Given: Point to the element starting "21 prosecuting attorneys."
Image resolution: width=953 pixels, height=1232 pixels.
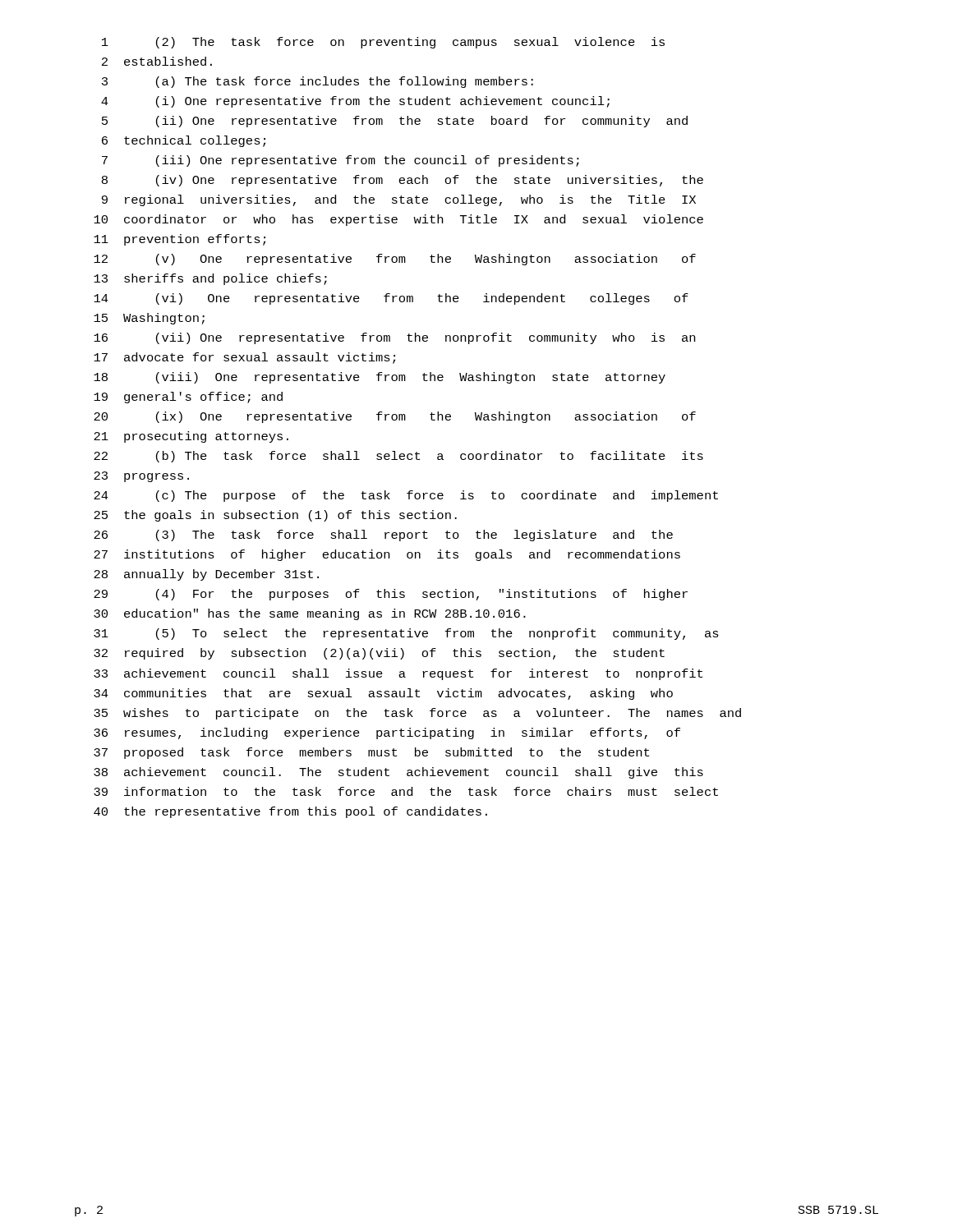Looking at the screenshot, I should point(191,437).
